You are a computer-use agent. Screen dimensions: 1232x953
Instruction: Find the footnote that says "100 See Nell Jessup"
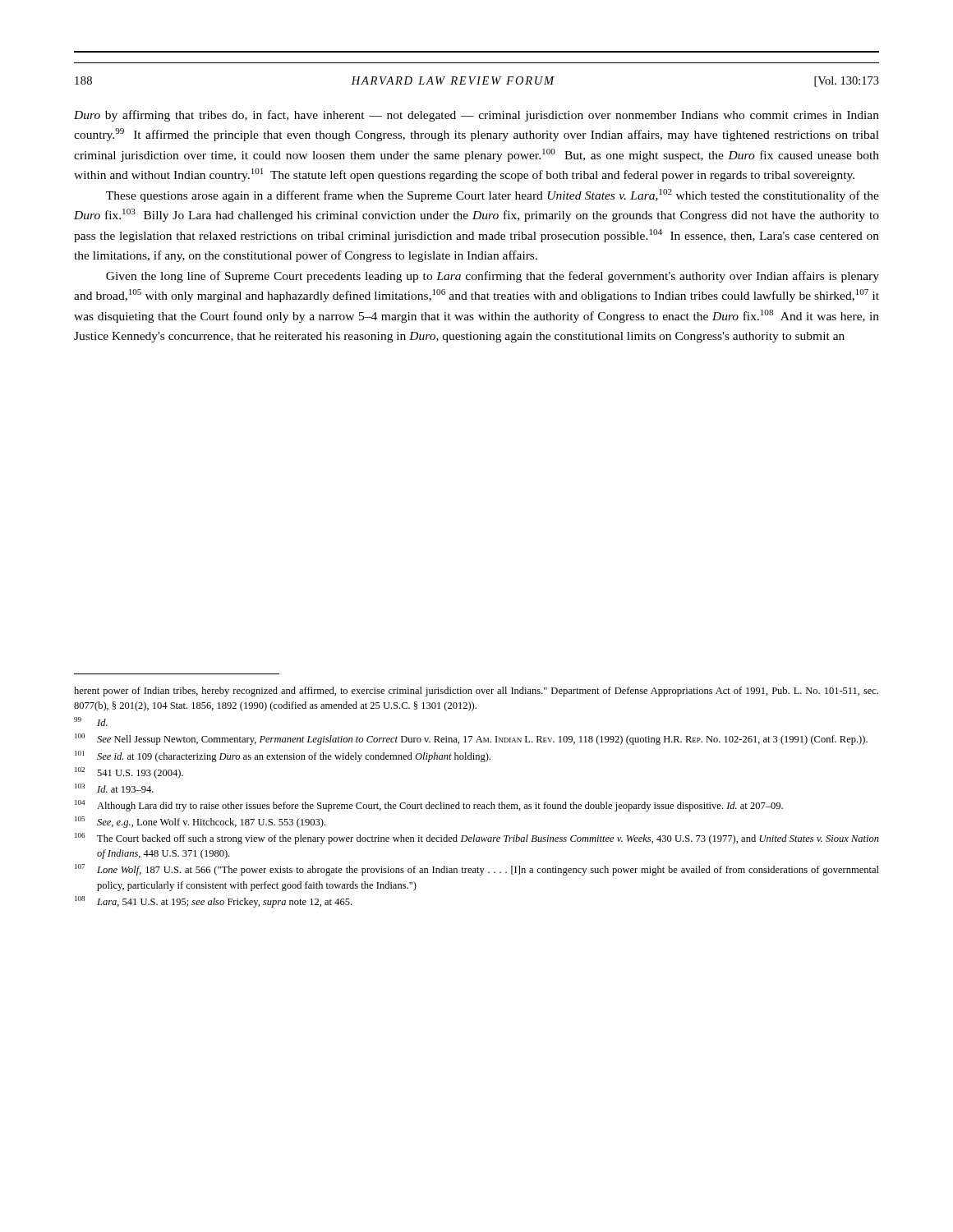pos(476,740)
